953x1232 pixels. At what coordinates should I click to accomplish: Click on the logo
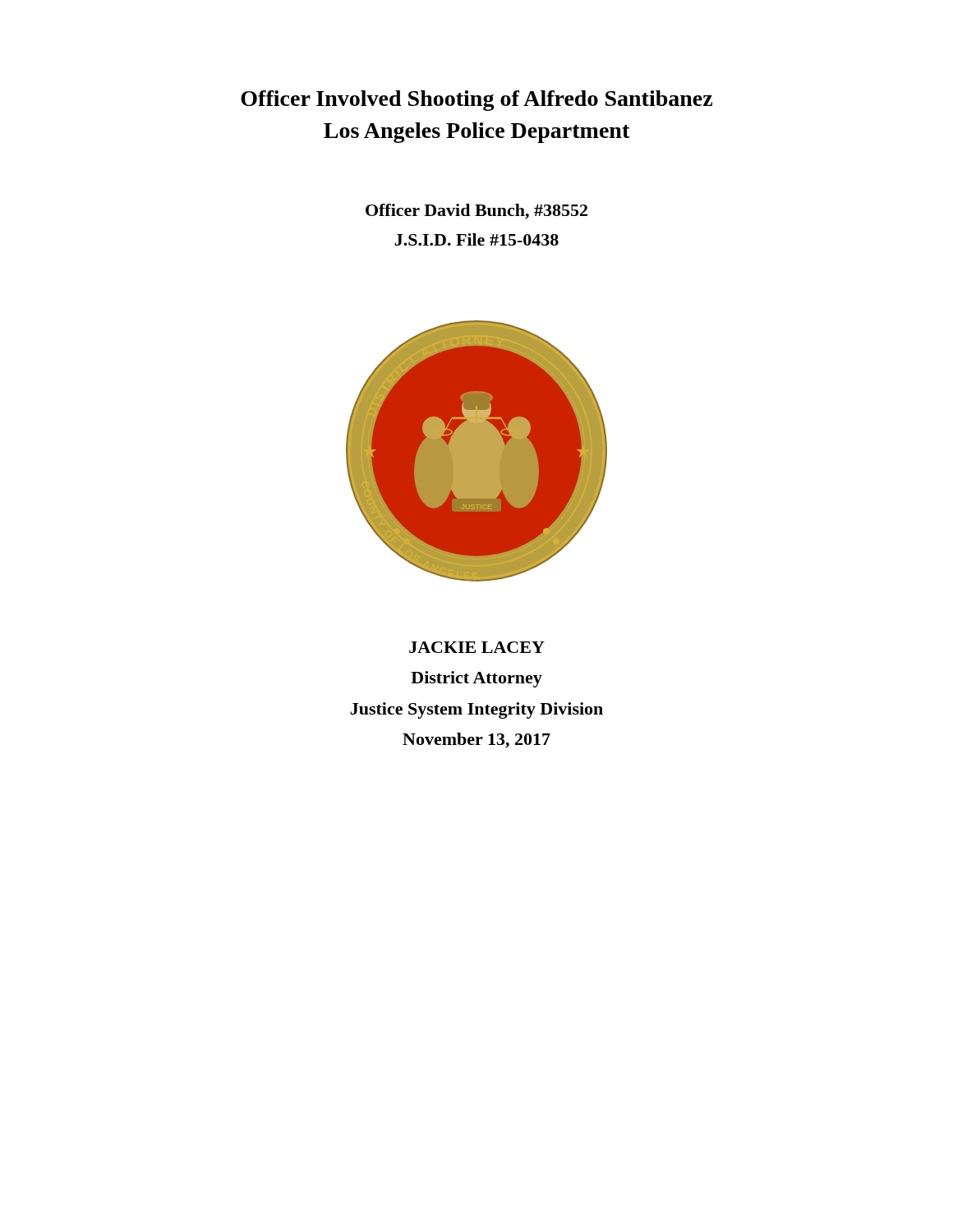point(476,451)
